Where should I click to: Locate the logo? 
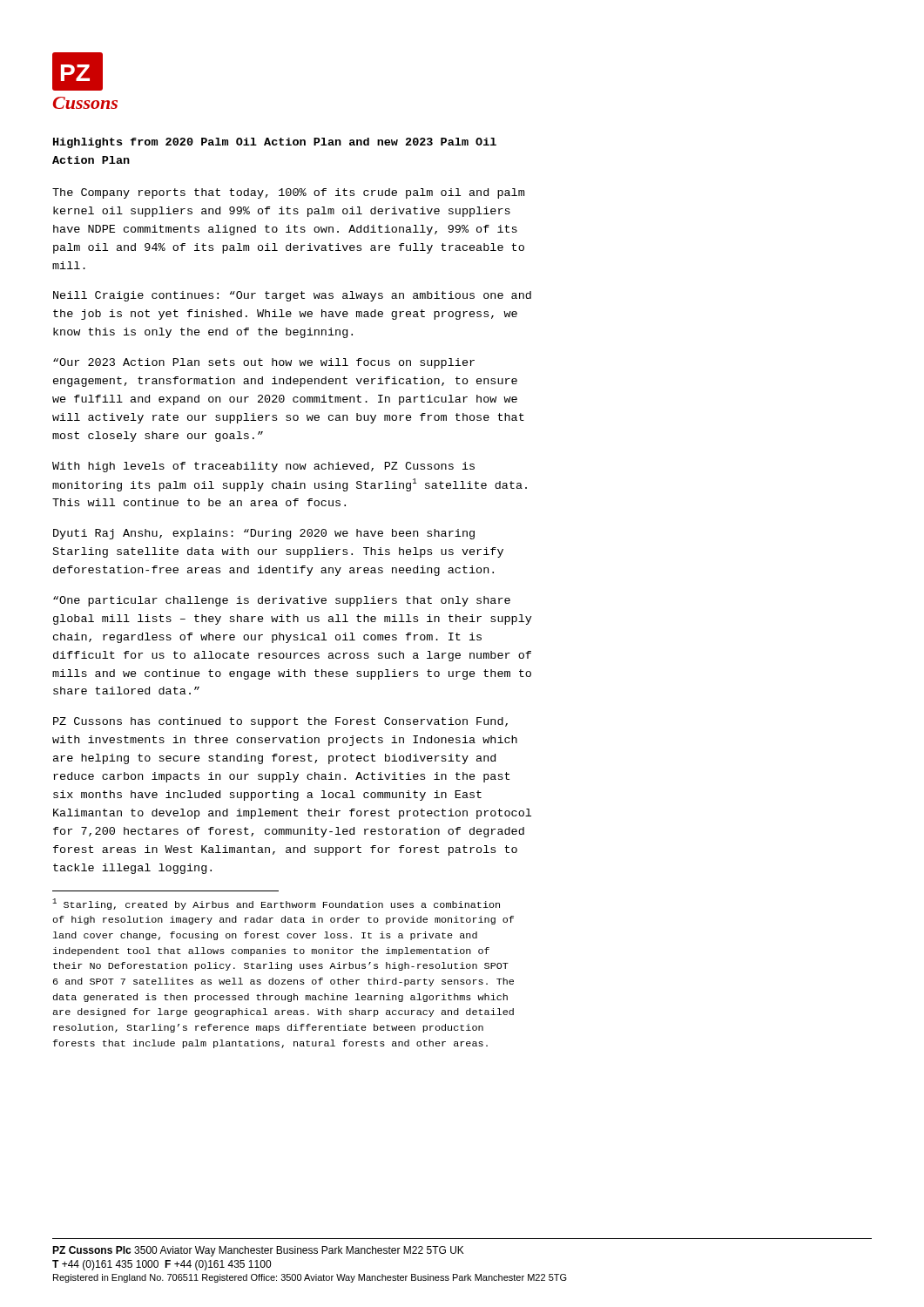click(462, 85)
